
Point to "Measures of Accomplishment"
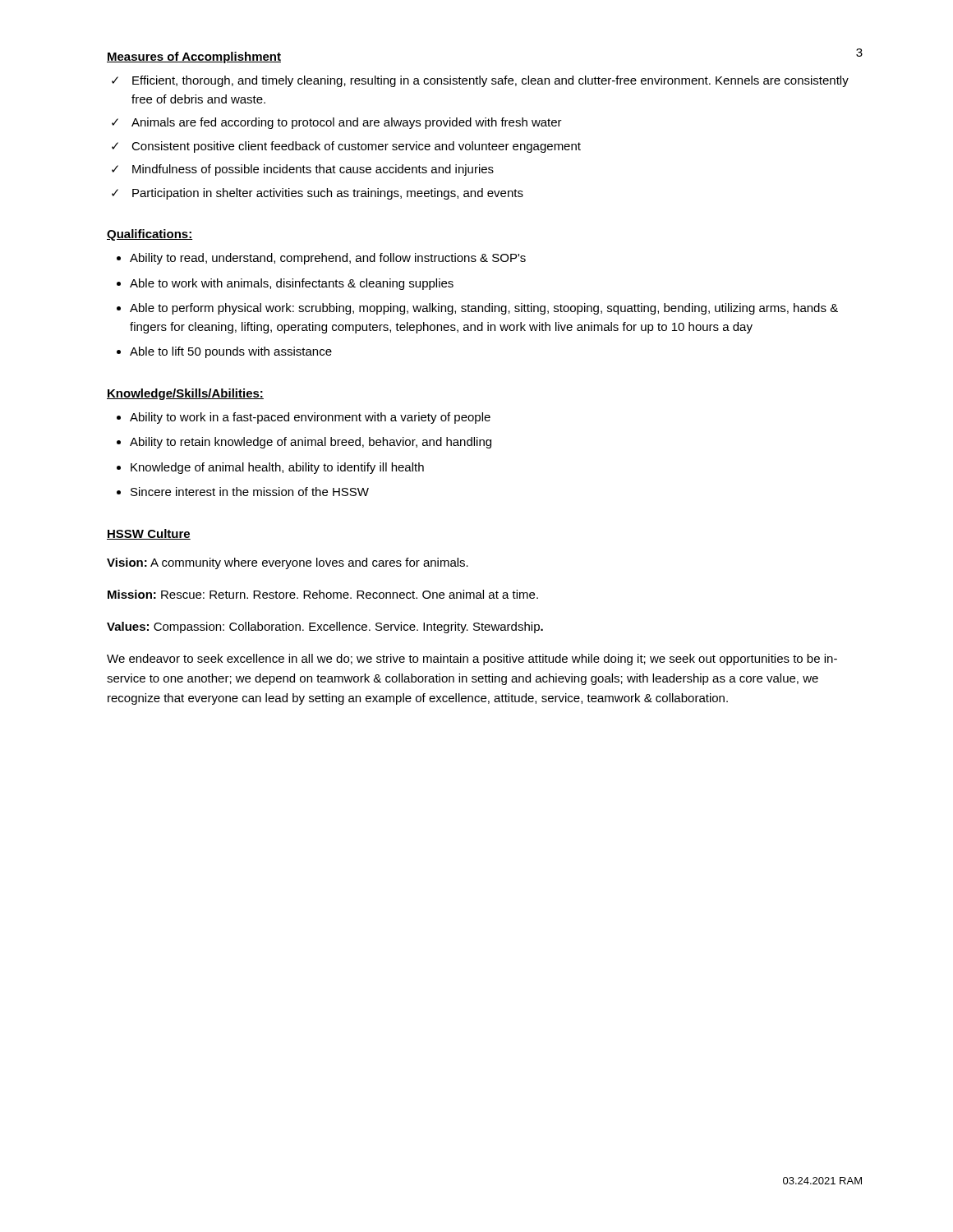194,56
